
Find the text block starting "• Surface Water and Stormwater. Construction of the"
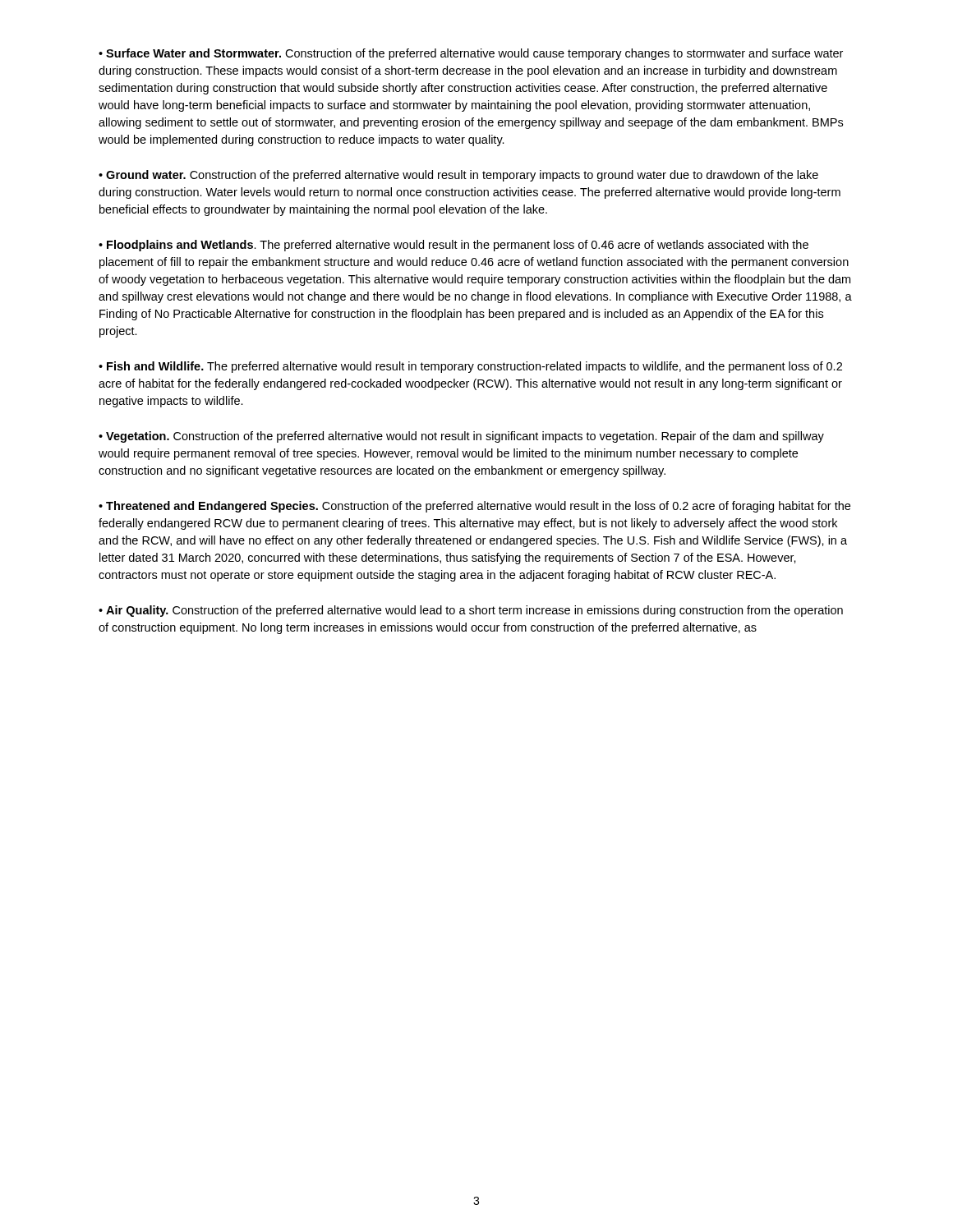(471, 97)
